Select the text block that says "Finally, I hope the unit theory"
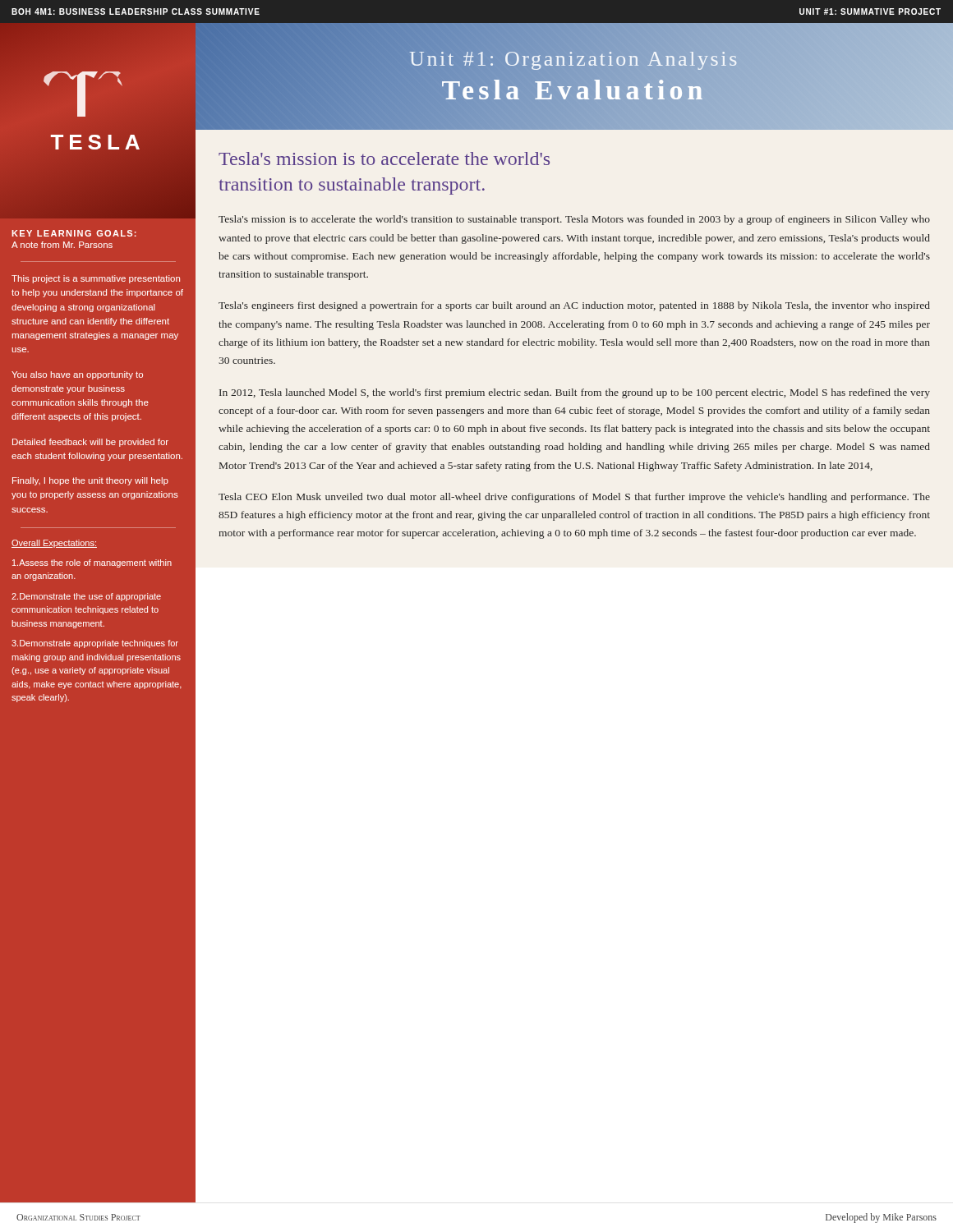The image size is (953, 1232). (x=95, y=495)
